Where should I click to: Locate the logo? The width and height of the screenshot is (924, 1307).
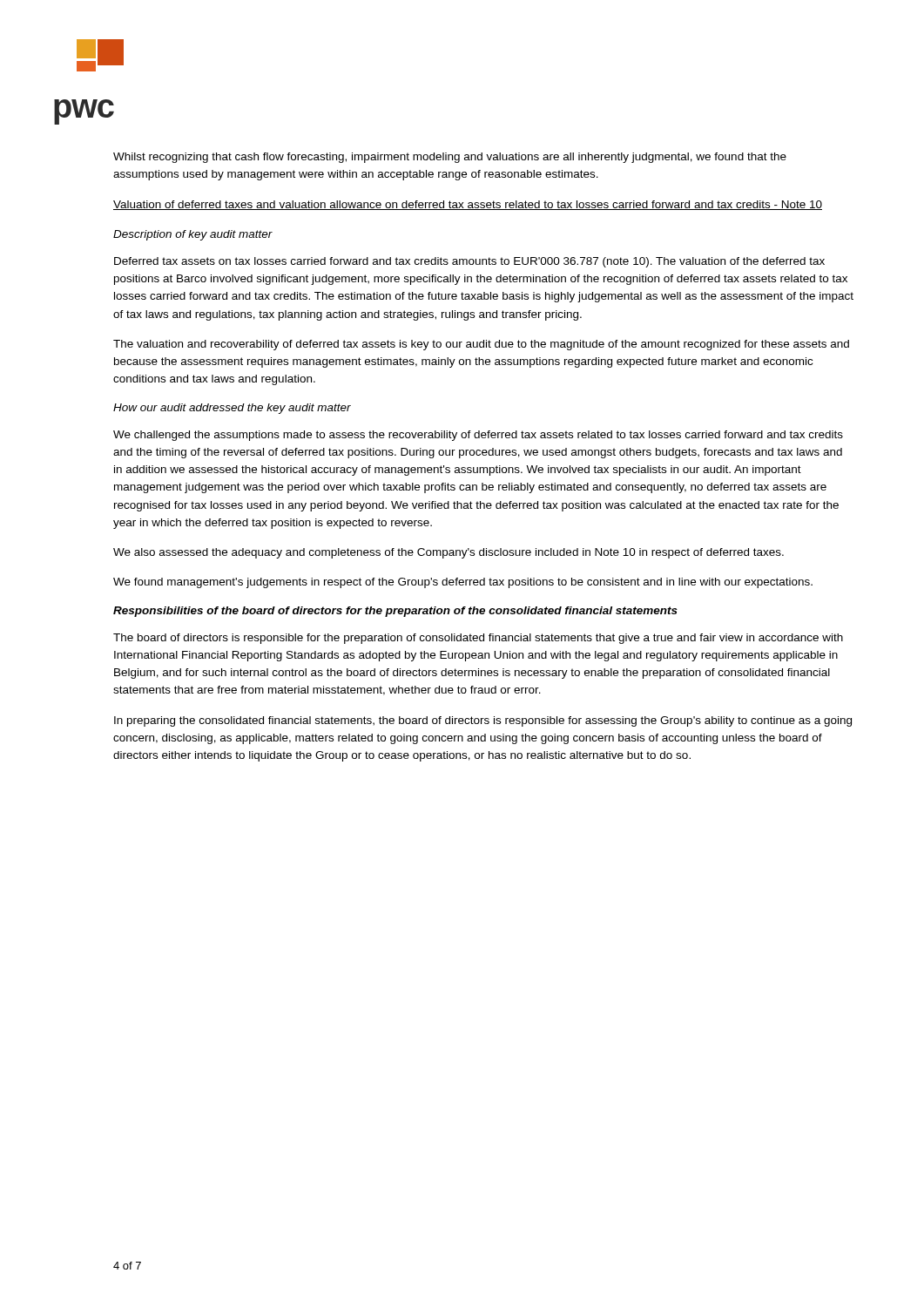[x=105, y=84]
